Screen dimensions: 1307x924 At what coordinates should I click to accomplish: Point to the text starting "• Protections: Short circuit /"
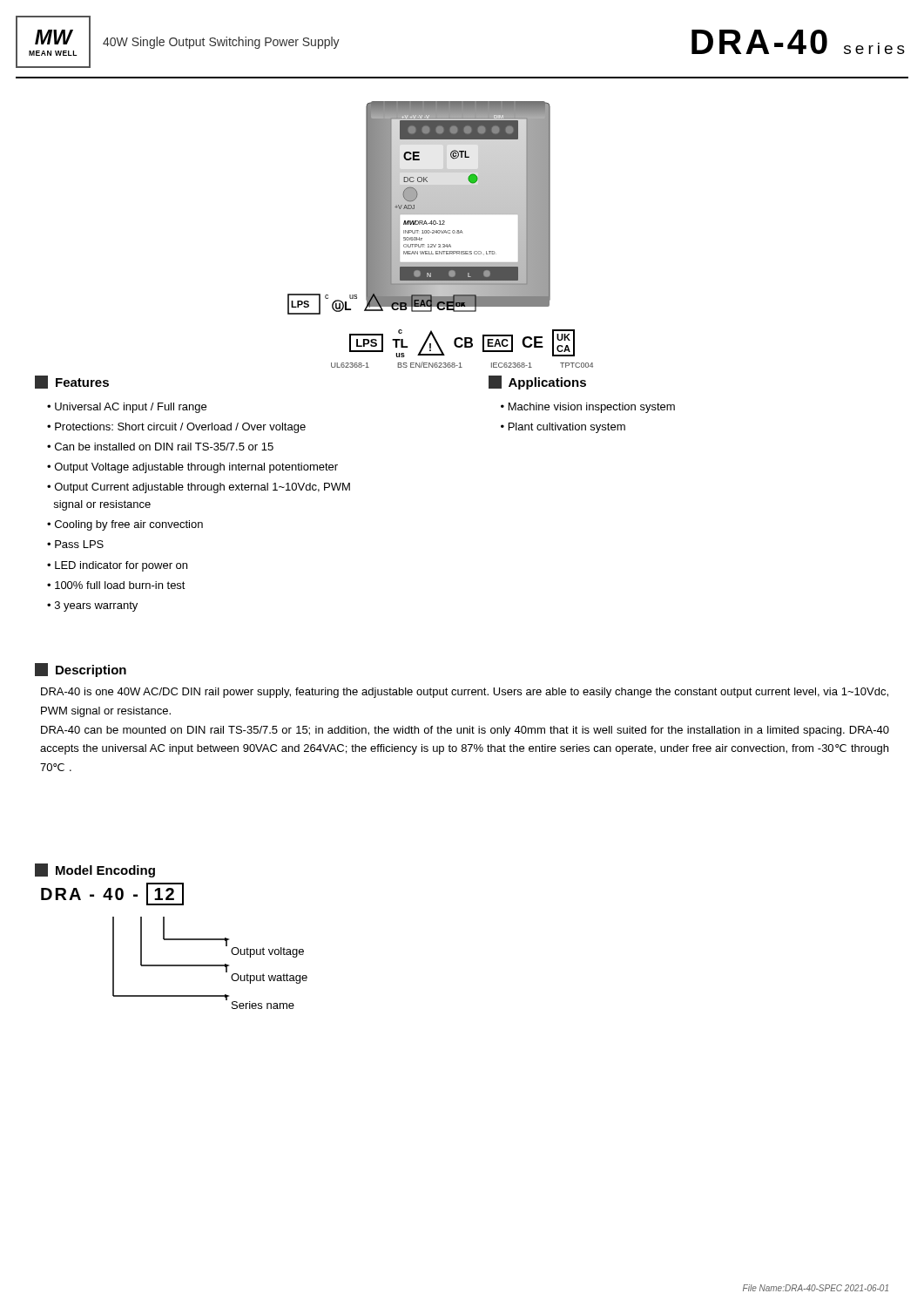(176, 426)
